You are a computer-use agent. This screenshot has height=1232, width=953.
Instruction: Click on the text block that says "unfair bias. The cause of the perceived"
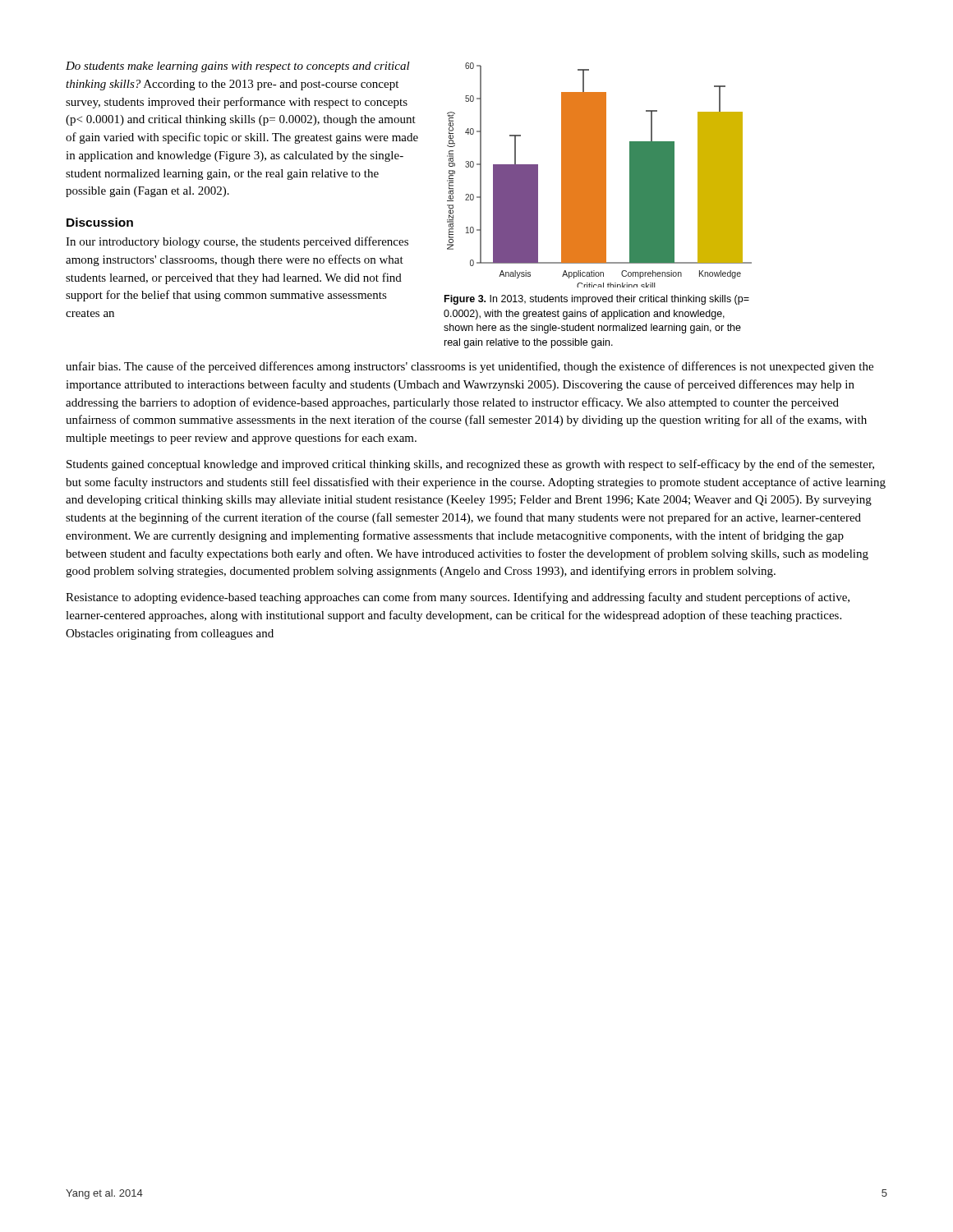coord(476,403)
